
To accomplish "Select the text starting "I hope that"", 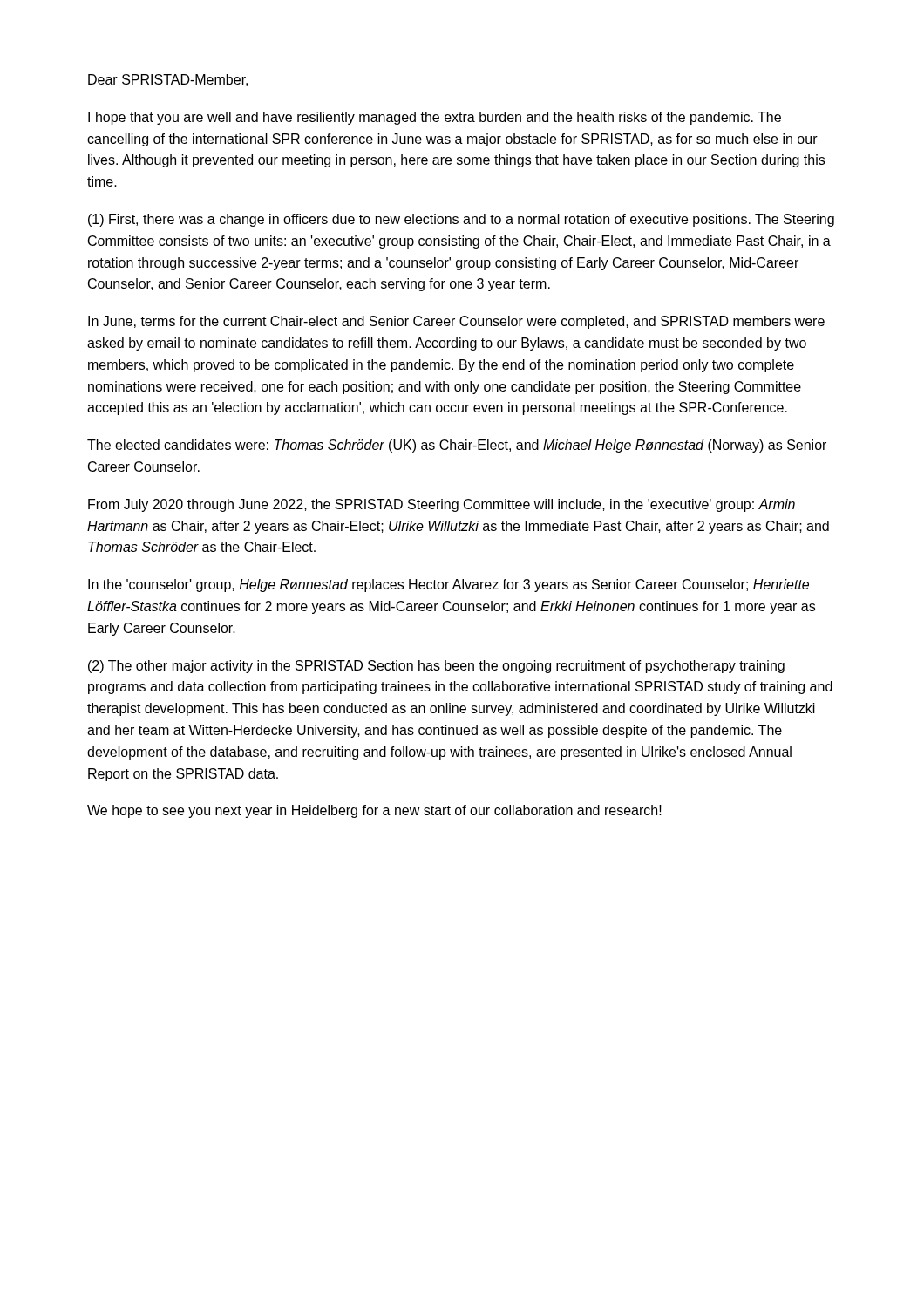I will [456, 150].
